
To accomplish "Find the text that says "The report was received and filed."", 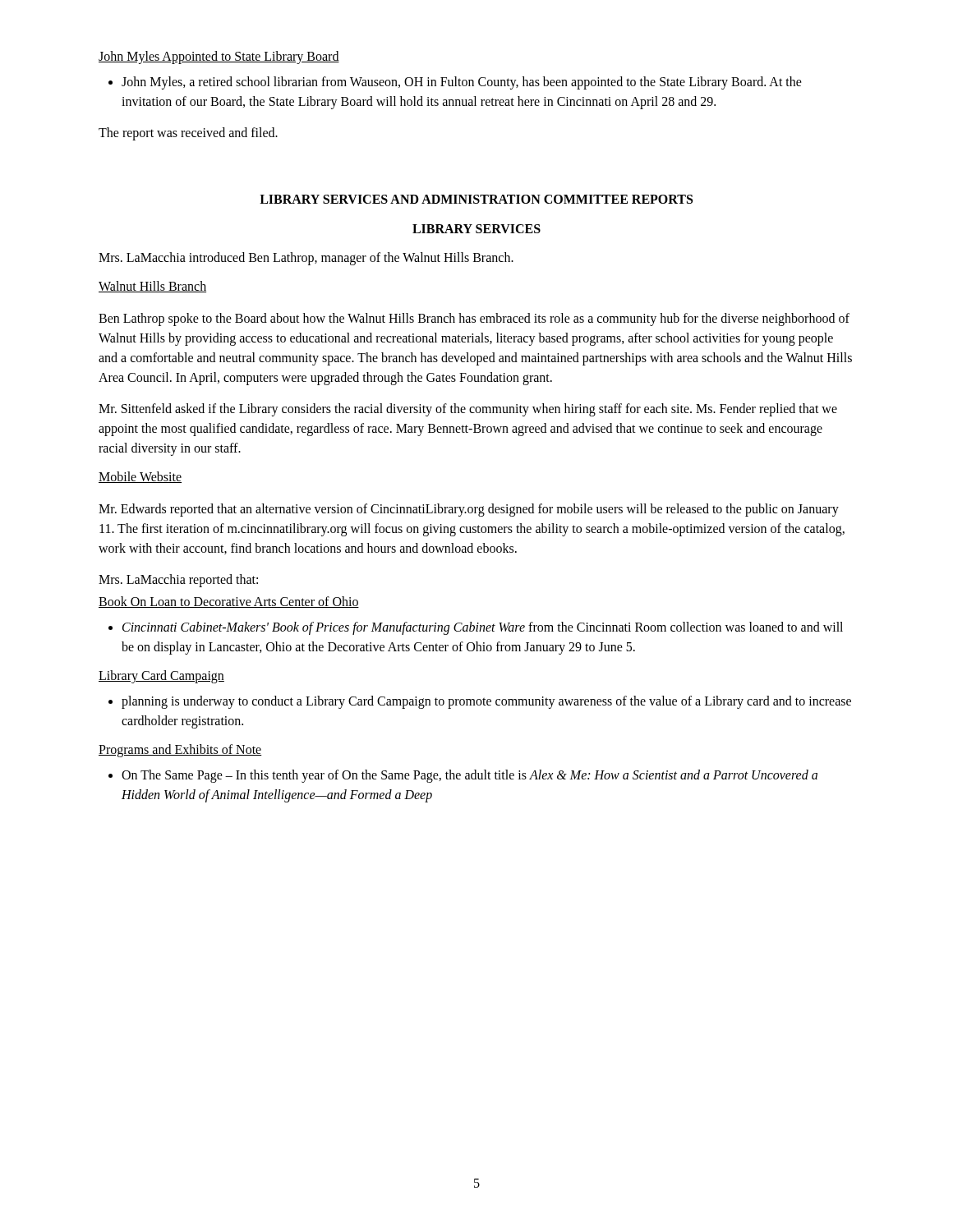I will click(x=188, y=133).
